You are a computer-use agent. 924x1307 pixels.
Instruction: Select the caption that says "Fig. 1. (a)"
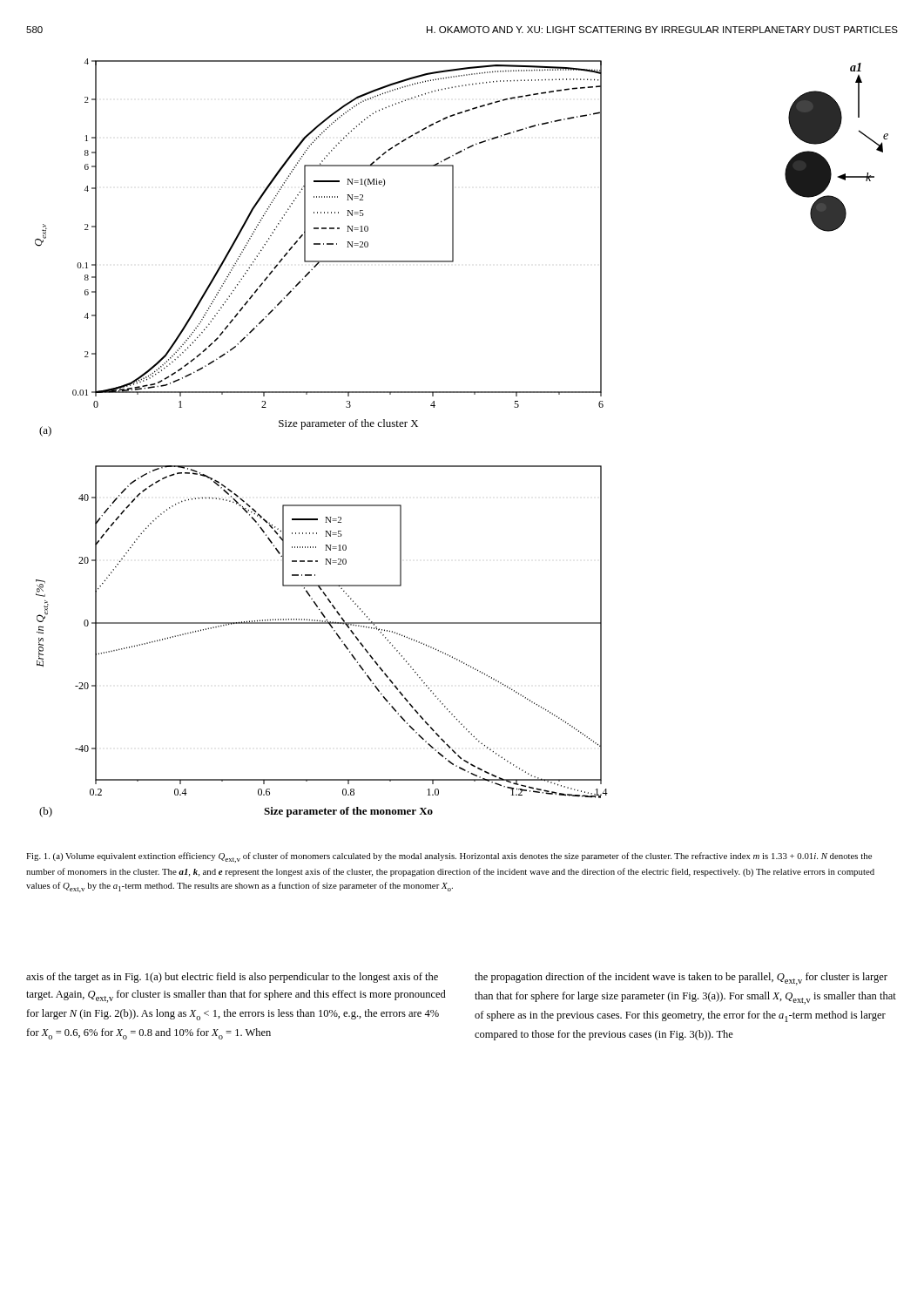tap(450, 872)
